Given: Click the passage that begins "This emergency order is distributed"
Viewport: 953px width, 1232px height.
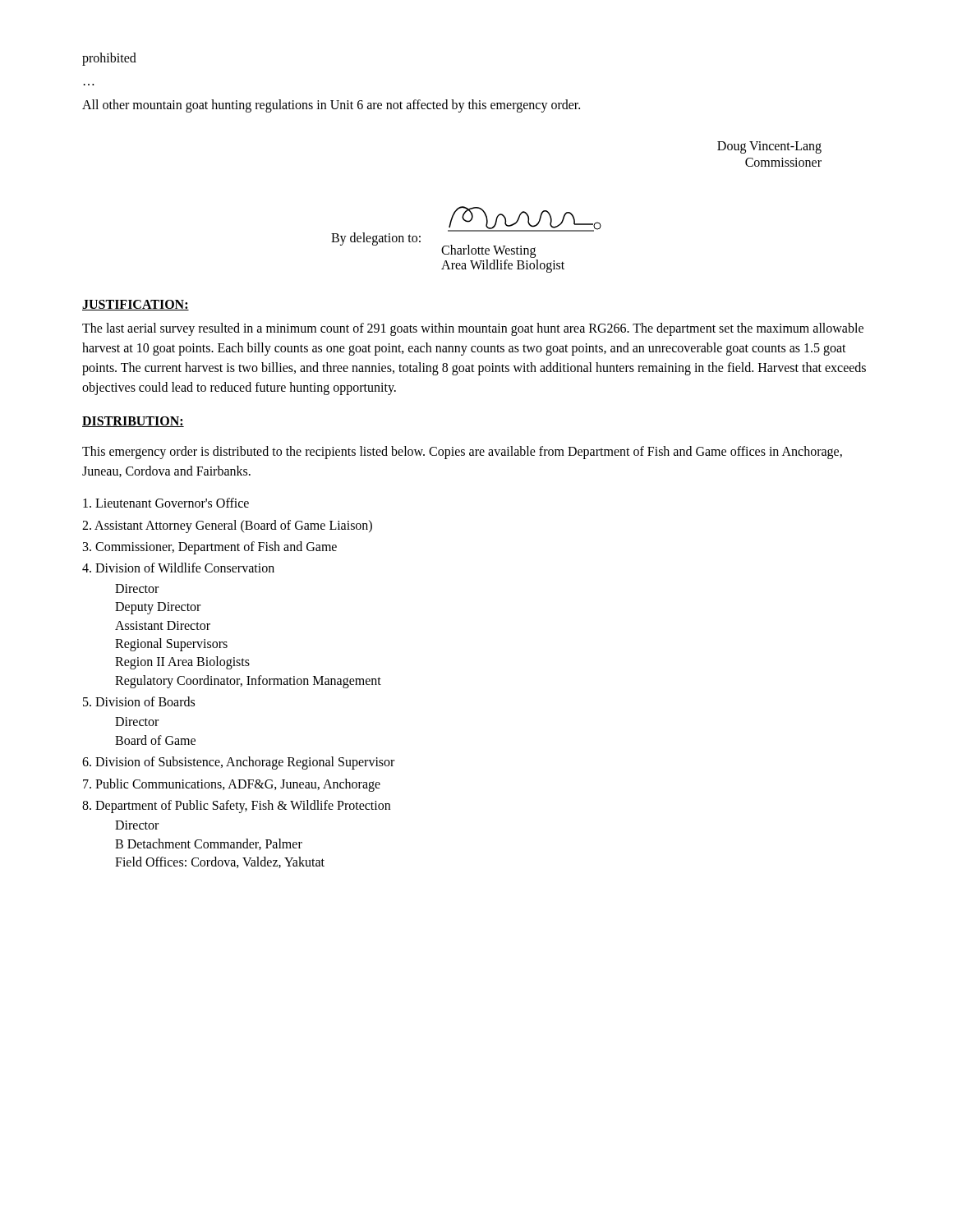Looking at the screenshot, I should [462, 461].
